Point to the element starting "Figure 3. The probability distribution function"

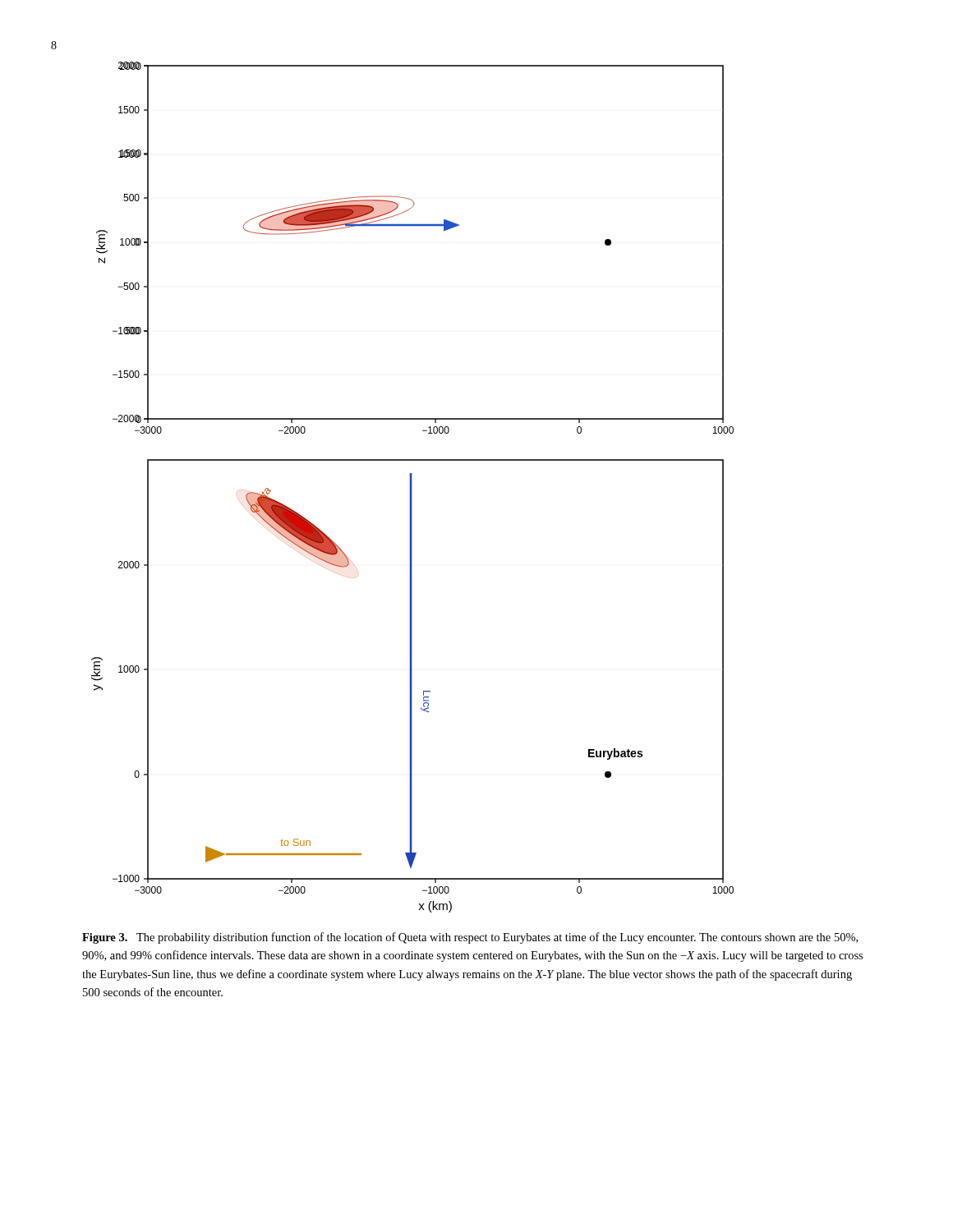click(476, 965)
